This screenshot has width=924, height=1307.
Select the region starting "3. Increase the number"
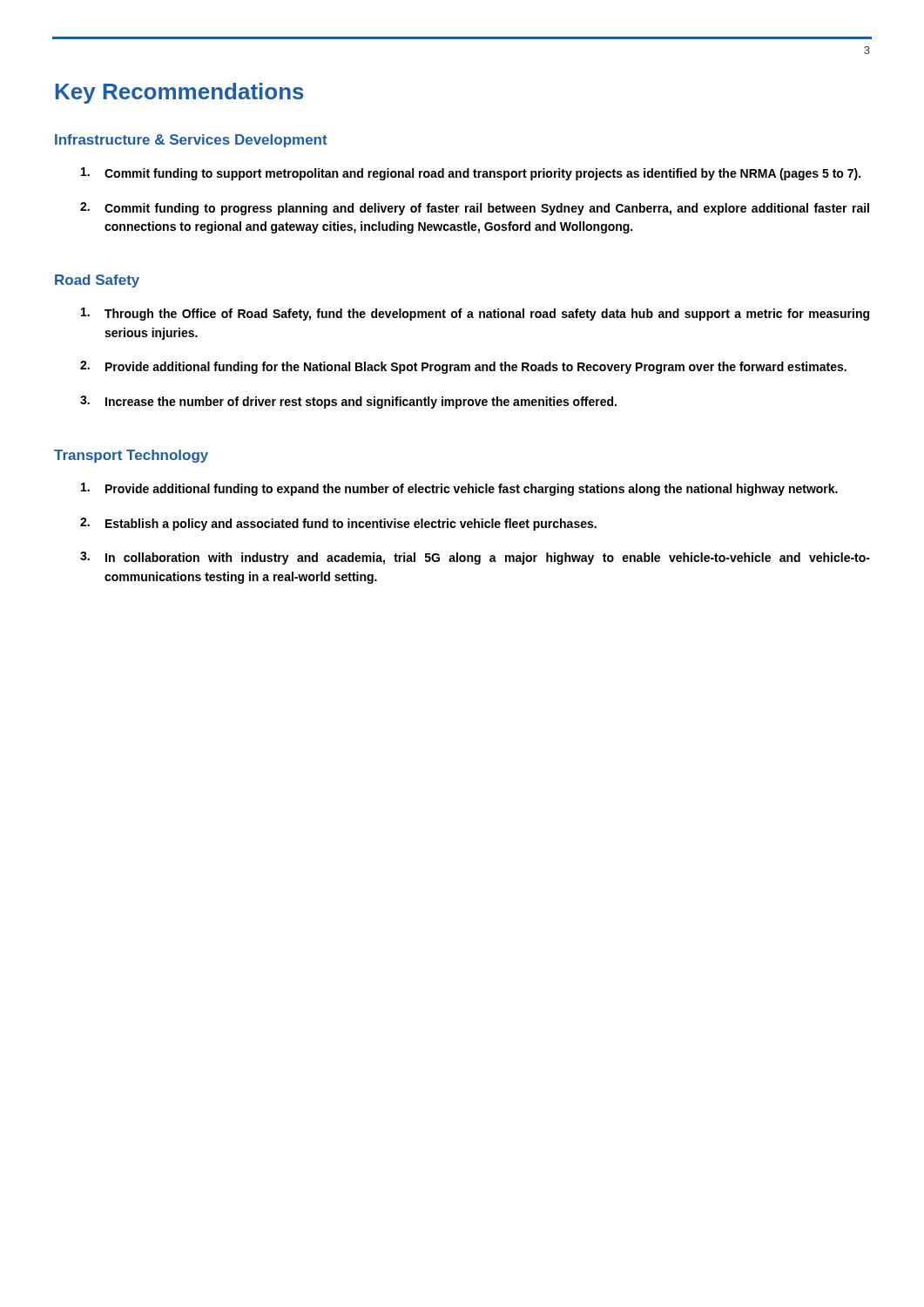349,403
